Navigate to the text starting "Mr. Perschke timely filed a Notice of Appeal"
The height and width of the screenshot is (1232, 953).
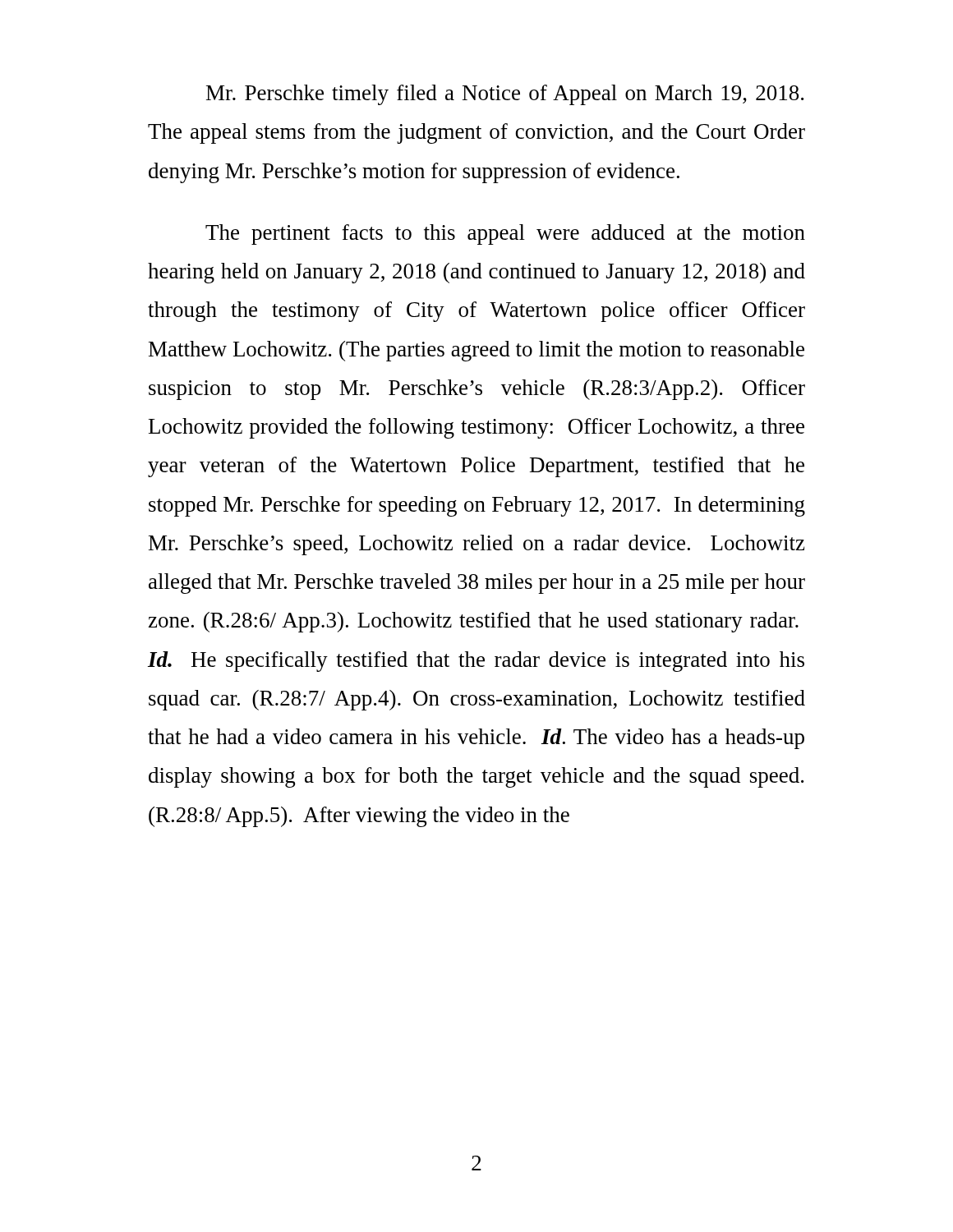point(476,132)
